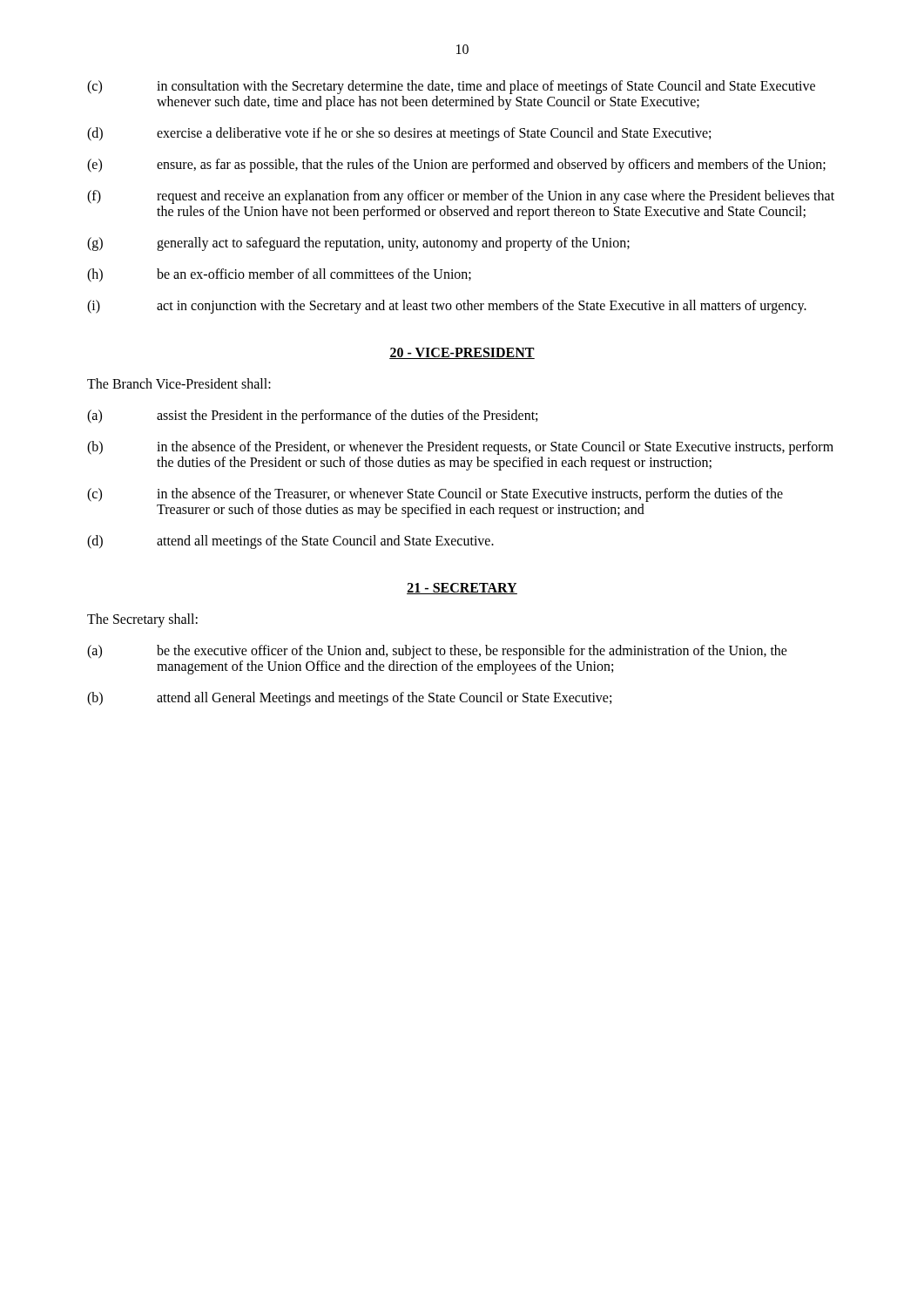Locate the list item containing "(b) in the absence of"
Viewport: 924px width, 1307px height.
click(462, 455)
